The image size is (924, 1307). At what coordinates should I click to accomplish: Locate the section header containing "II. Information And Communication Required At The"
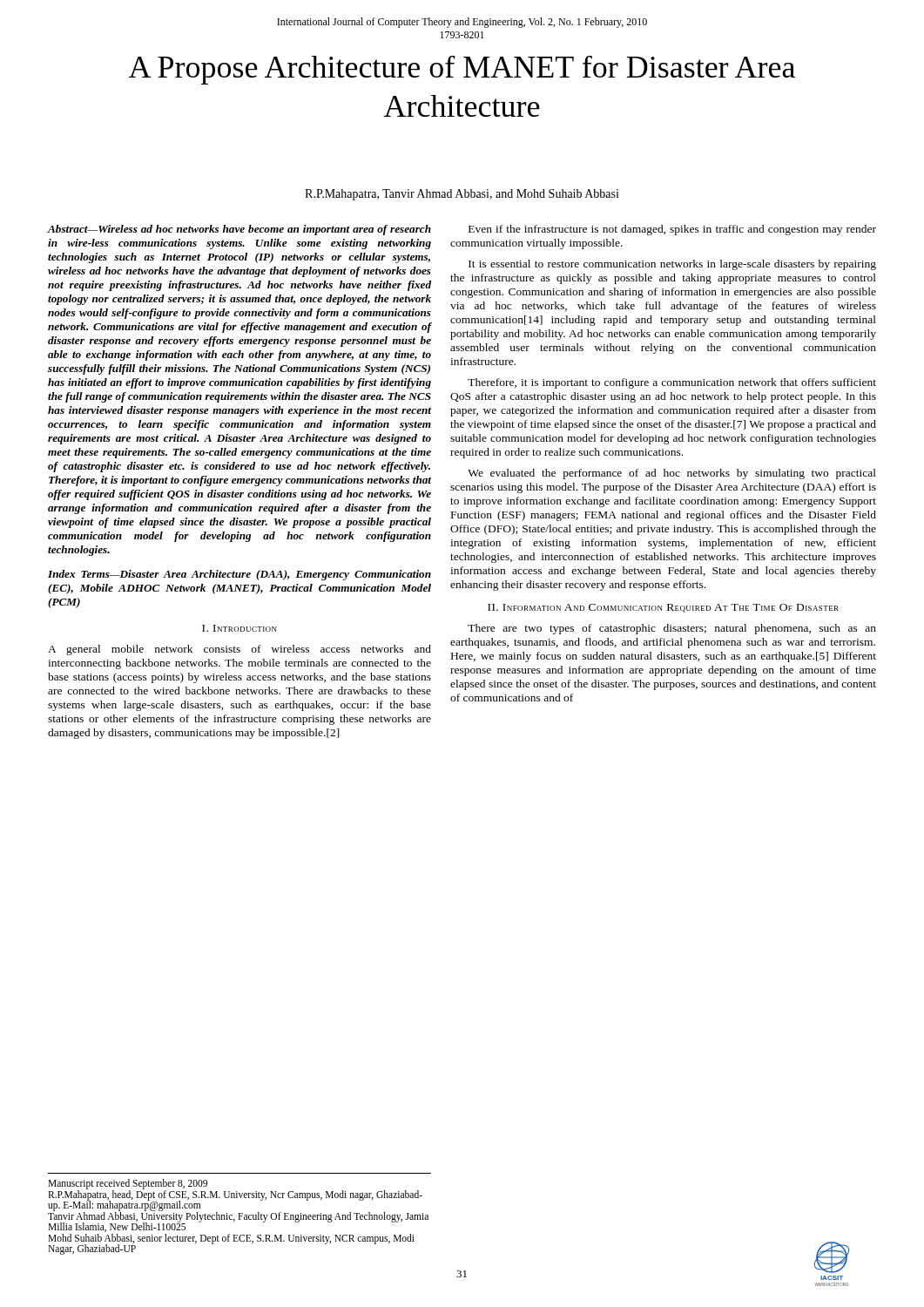663,607
